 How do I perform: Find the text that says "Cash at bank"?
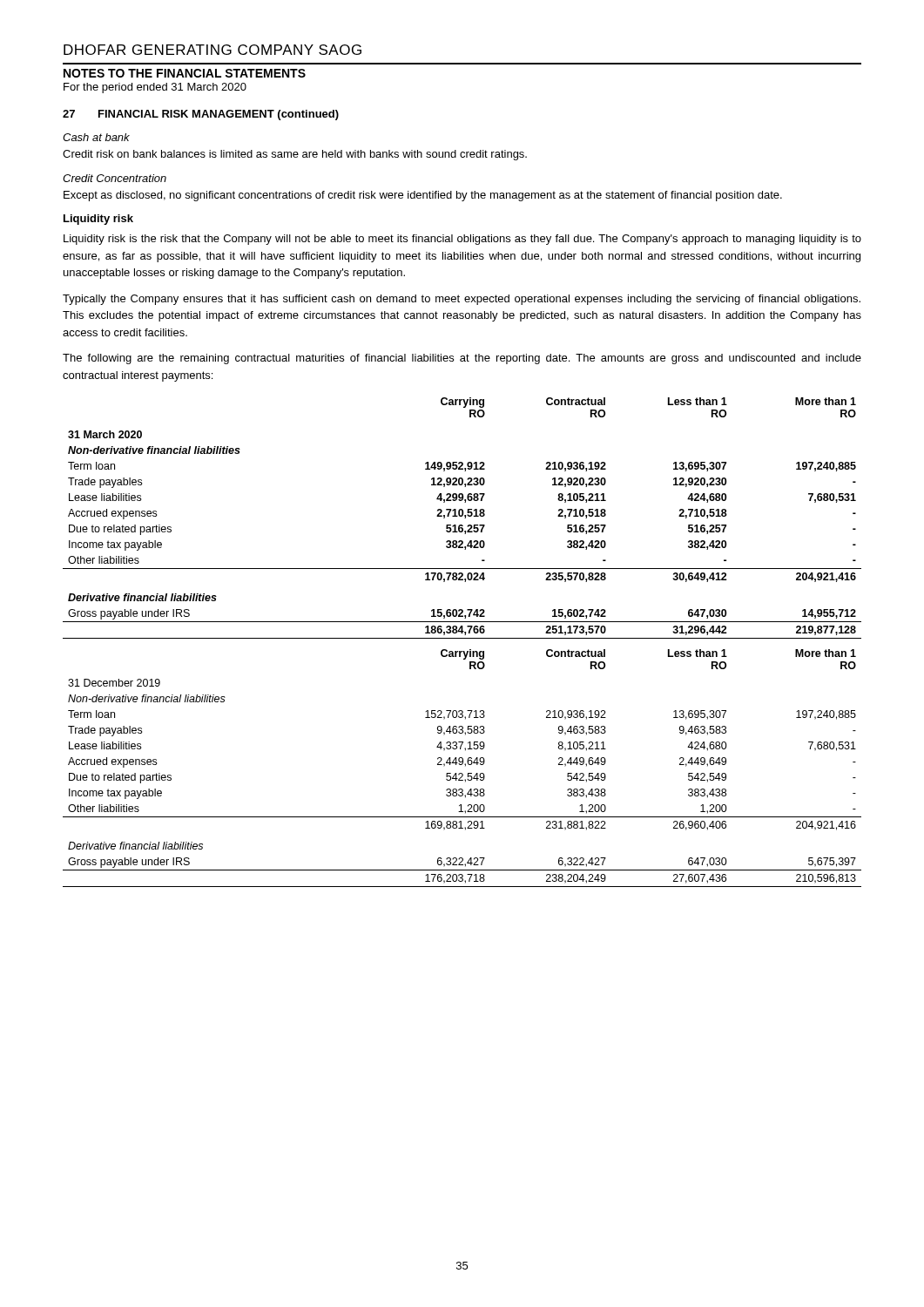pyautogui.click(x=96, y=137)
